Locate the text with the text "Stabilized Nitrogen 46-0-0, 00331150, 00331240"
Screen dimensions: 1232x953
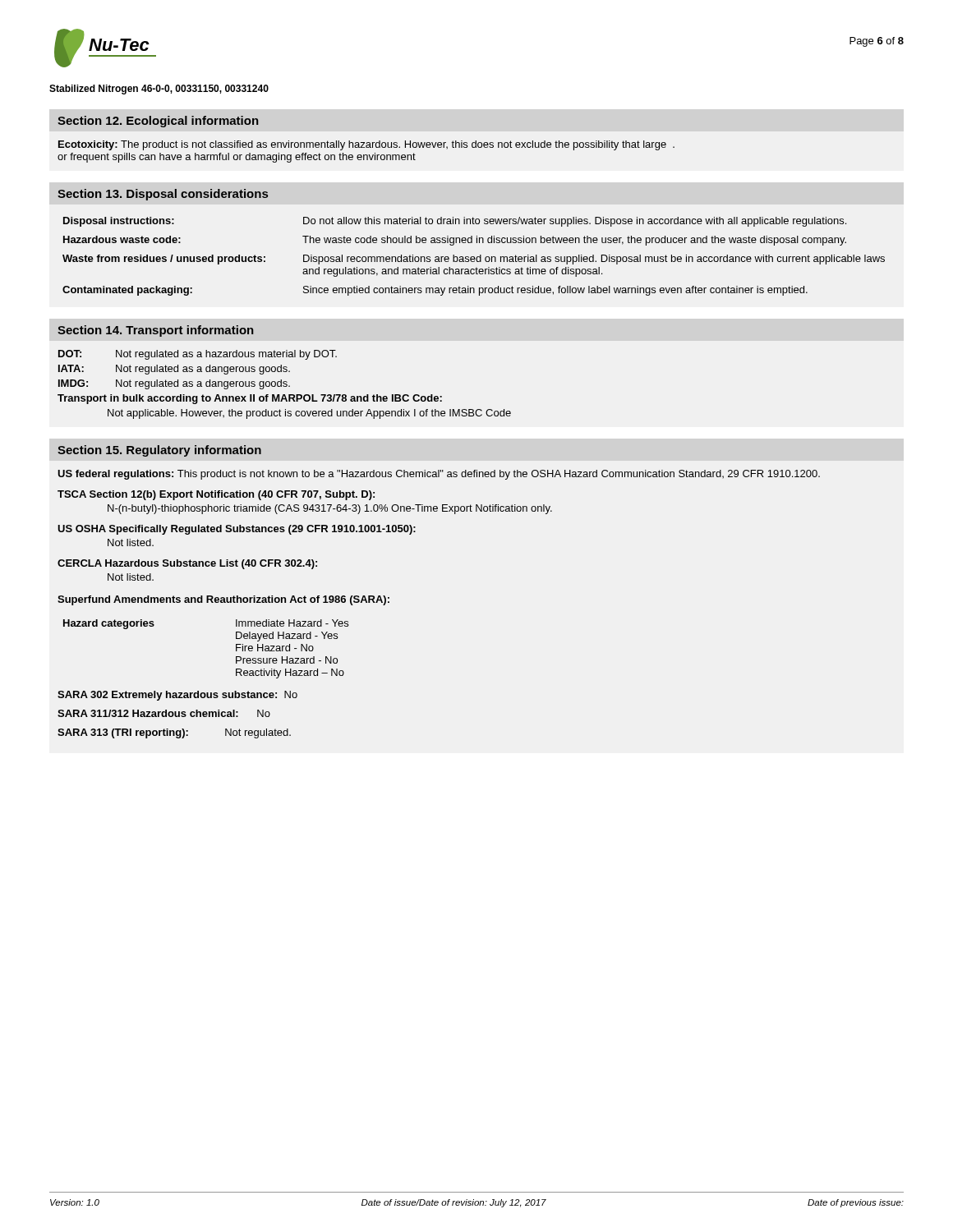[159, 89]
